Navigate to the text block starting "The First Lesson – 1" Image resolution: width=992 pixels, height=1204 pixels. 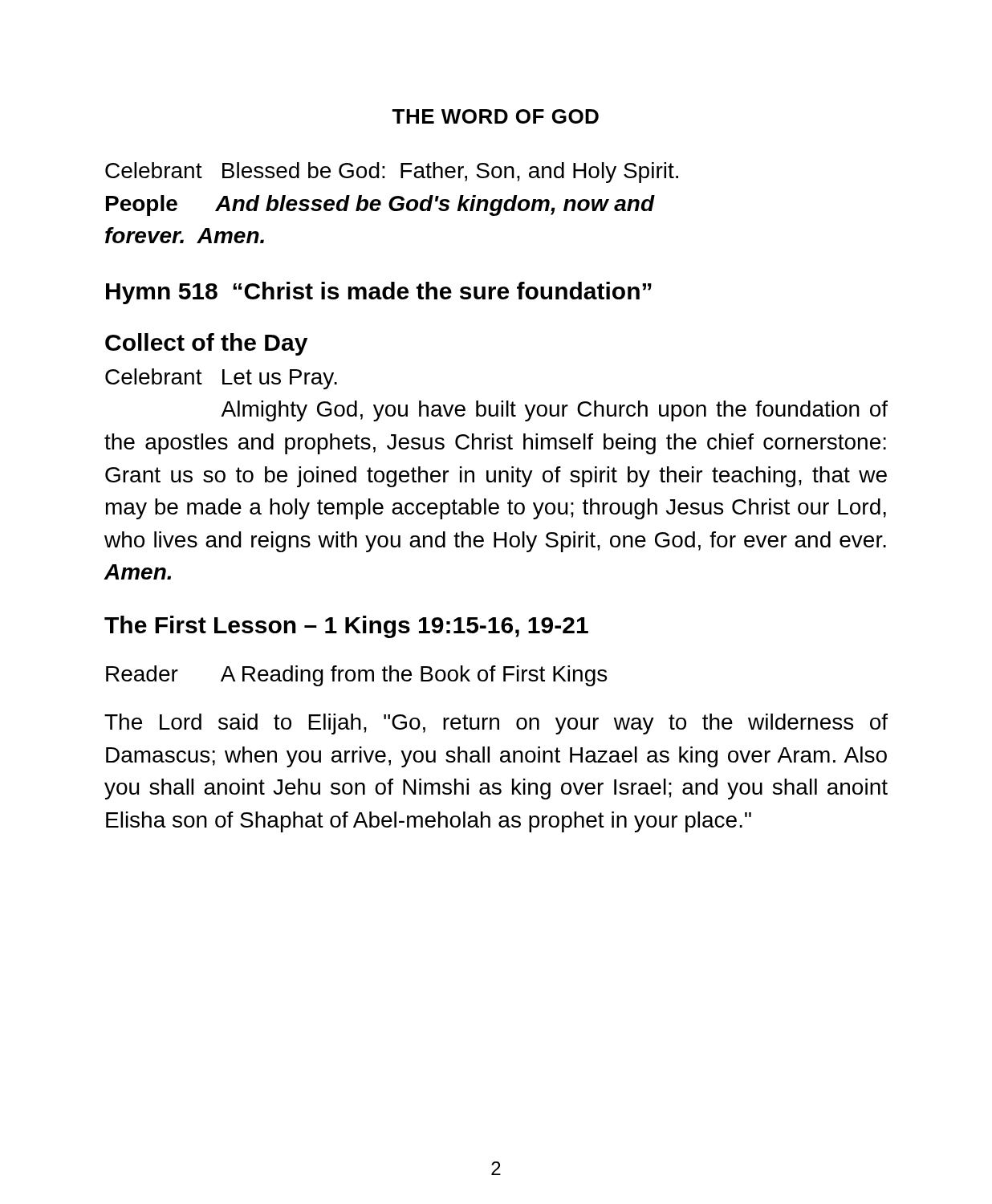tap(347, 625)
